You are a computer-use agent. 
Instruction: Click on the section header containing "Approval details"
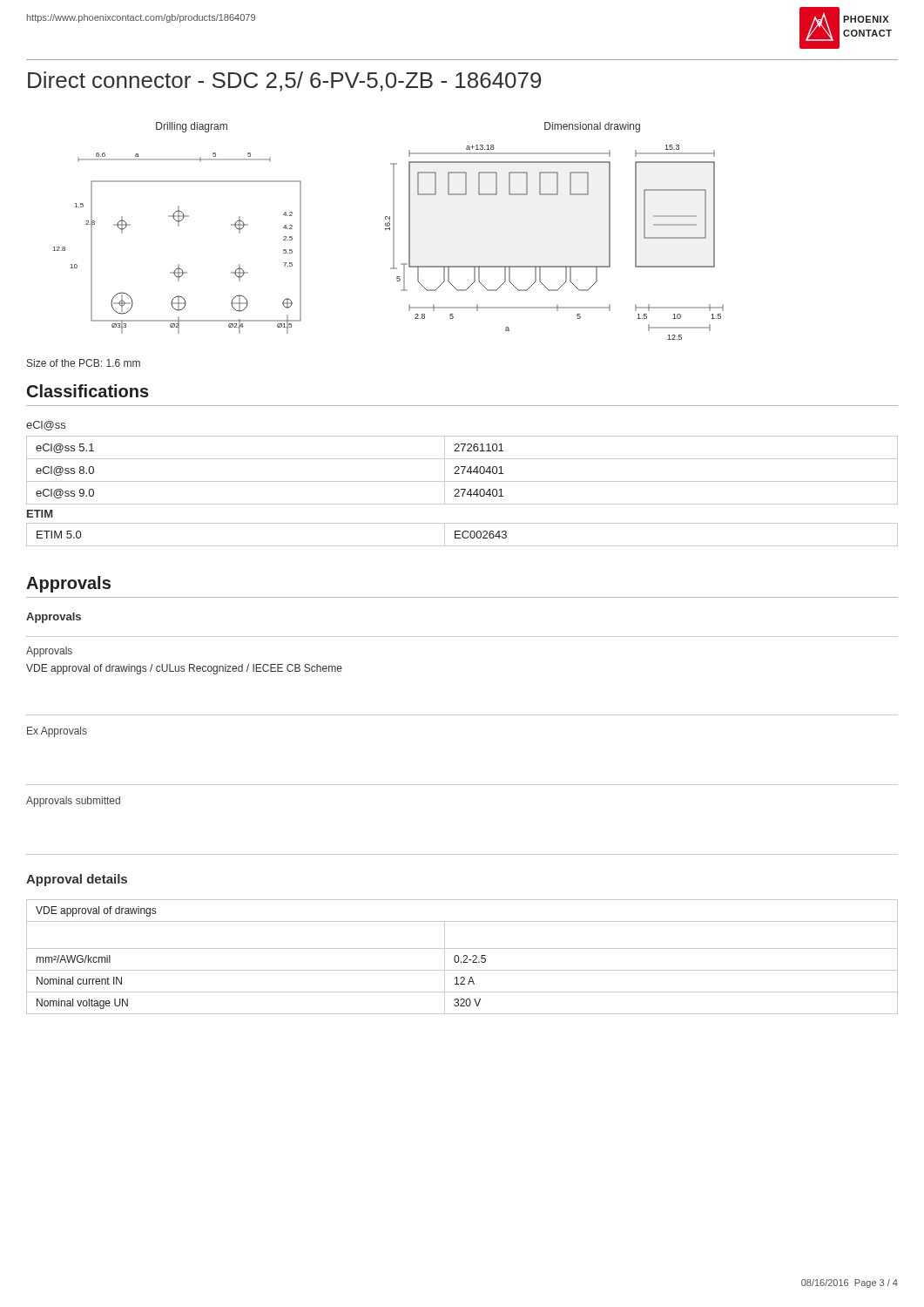[77, 879]
